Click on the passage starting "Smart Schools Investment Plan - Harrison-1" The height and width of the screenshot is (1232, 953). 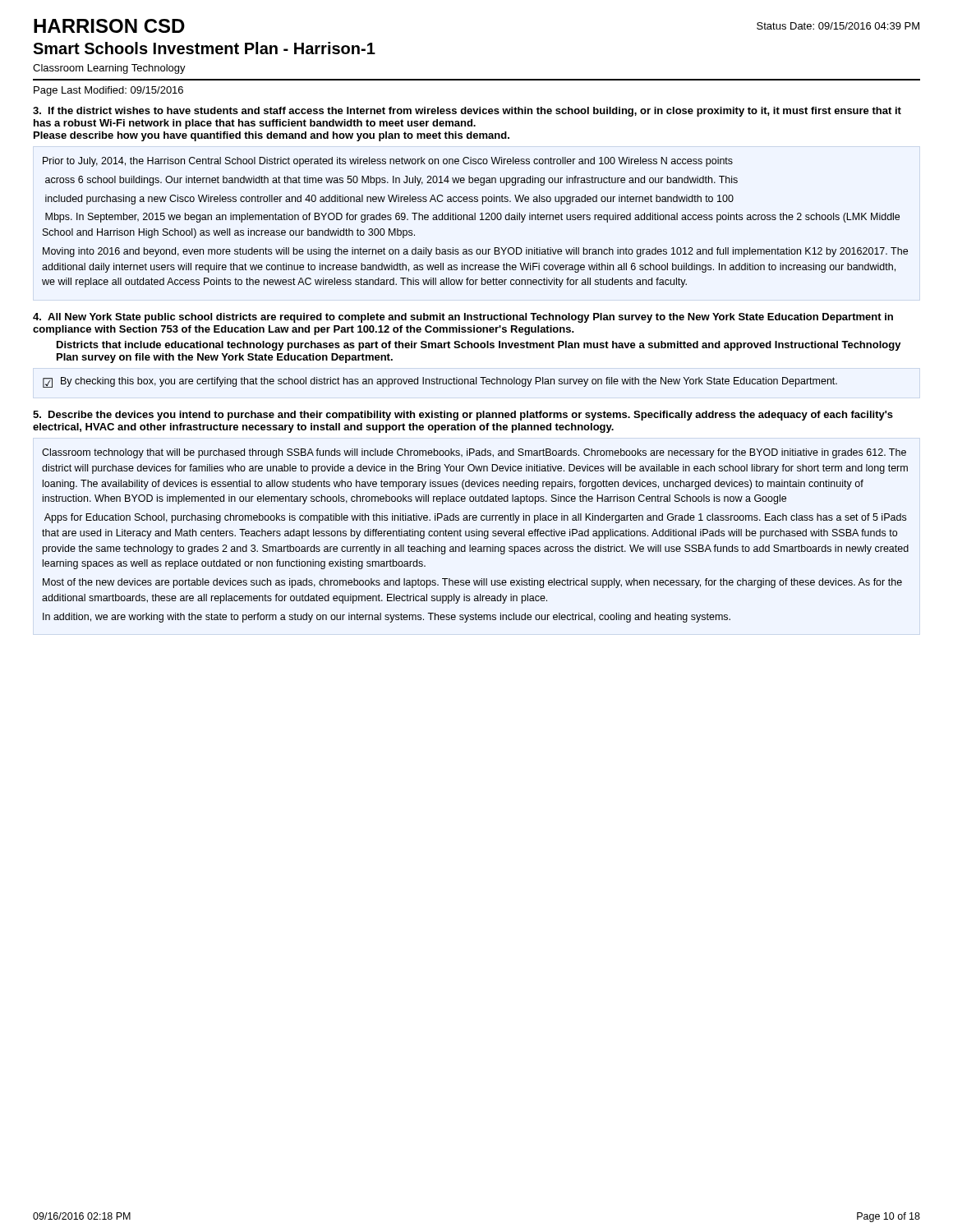[204, 48]
